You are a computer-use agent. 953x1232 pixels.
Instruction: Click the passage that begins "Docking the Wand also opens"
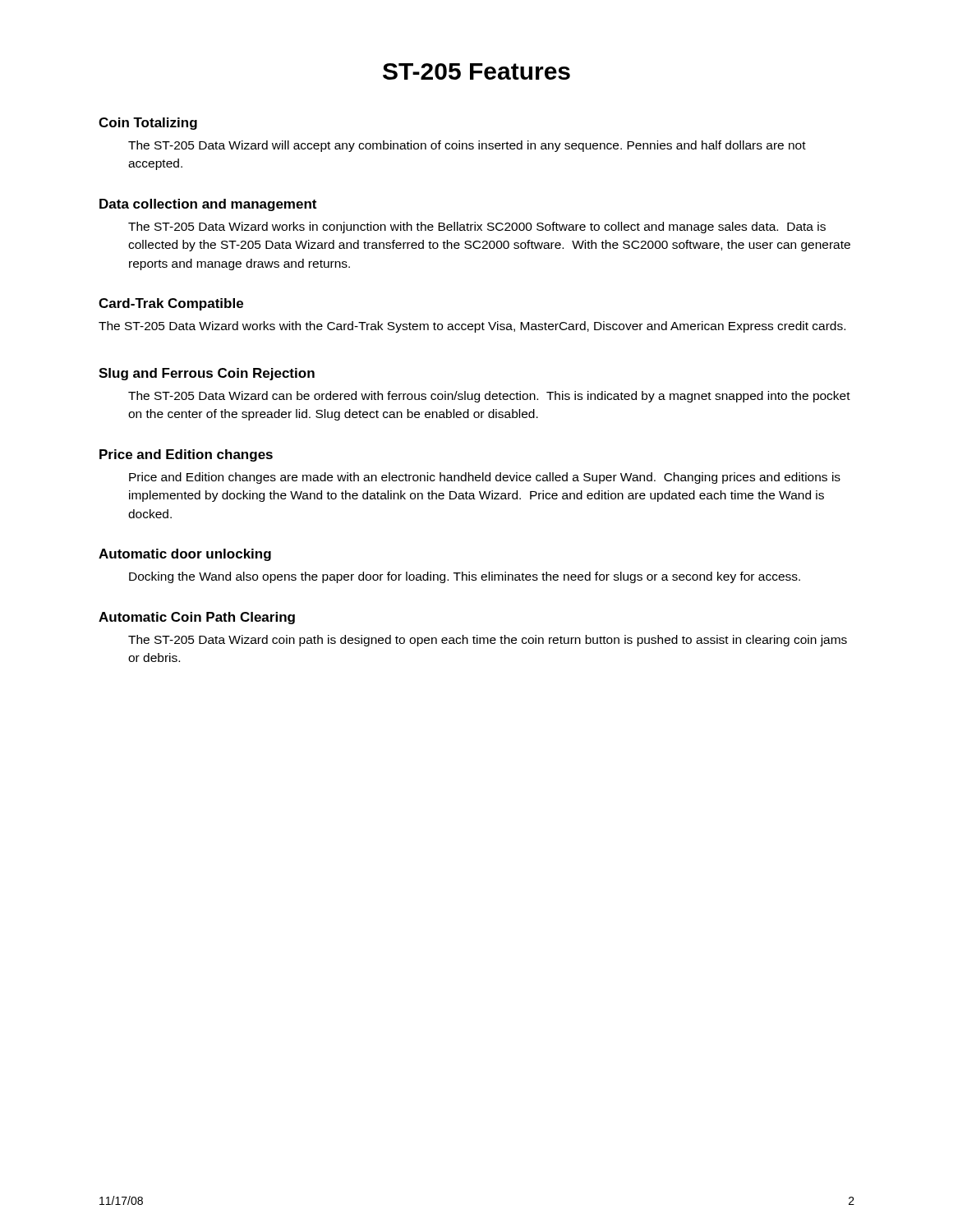pyautogui.click(x=465, y=576)
